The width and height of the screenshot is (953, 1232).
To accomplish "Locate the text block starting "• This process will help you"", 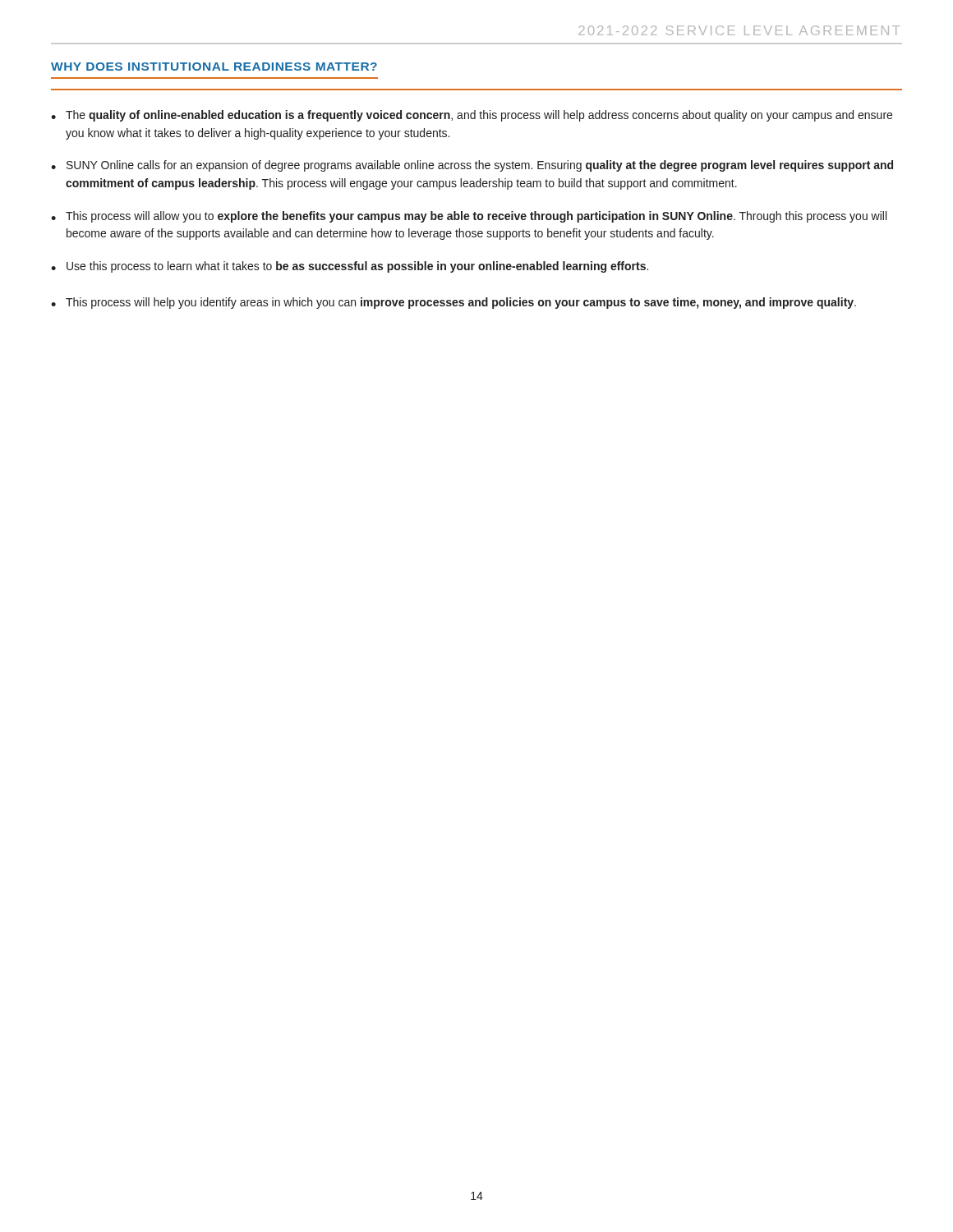I will click(476, 305).
